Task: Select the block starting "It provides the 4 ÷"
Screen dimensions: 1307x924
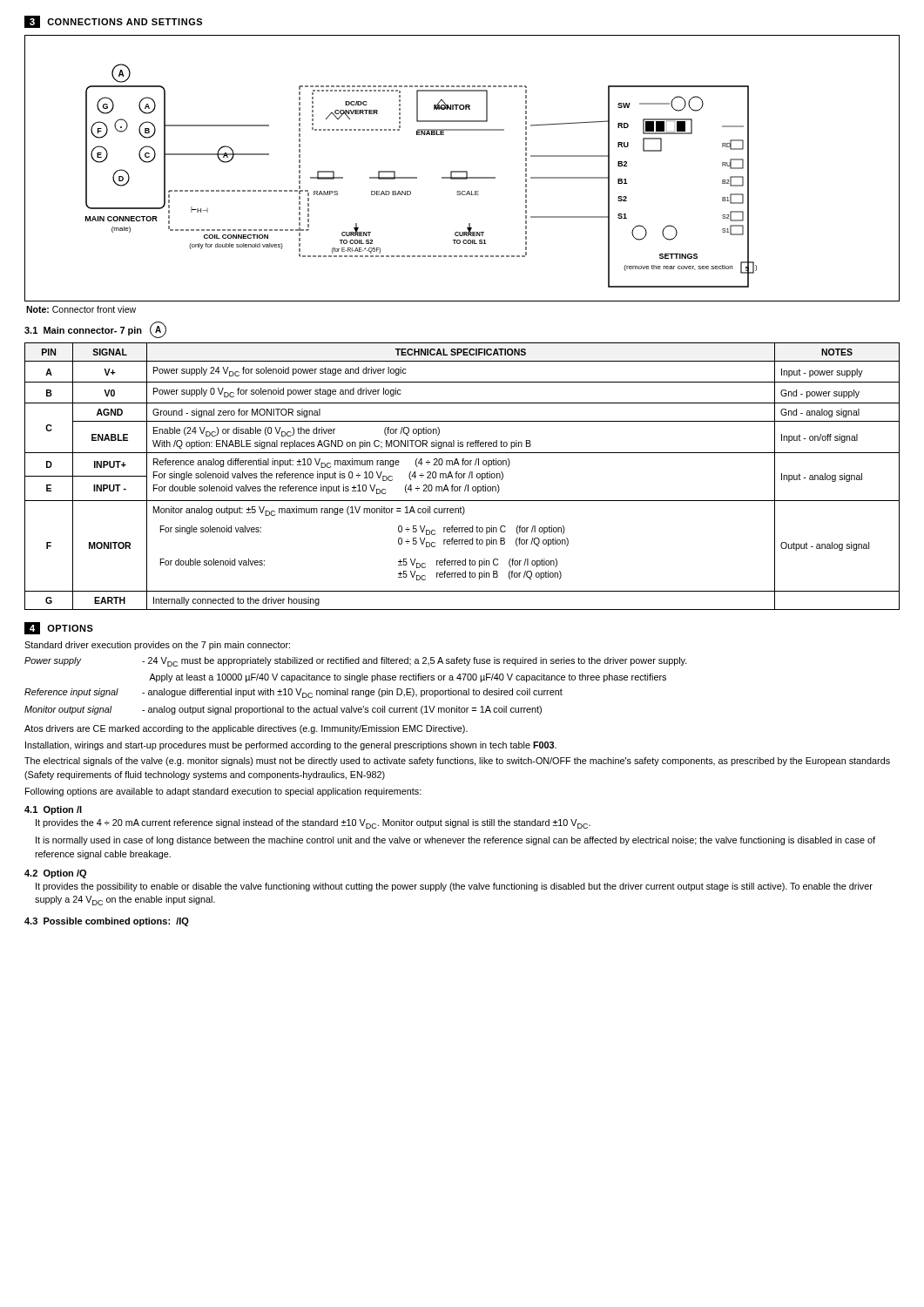Action: pos(313,824)
